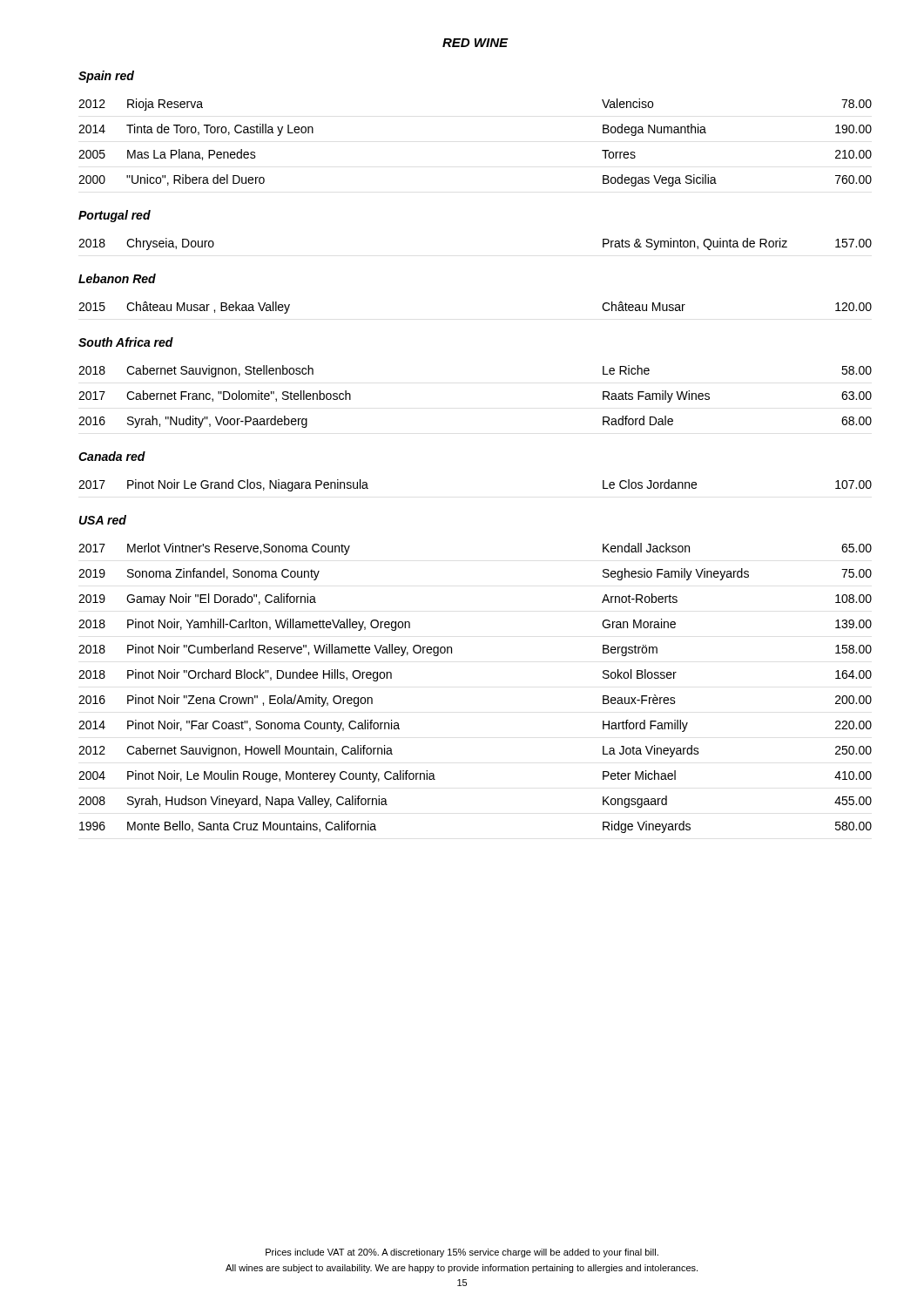This screenshot has height=1307, width=924.
Task: Find the table that mentions "2012 Rioja Reserva Valenciso 78.00"
Action: [x=475, y=142]
